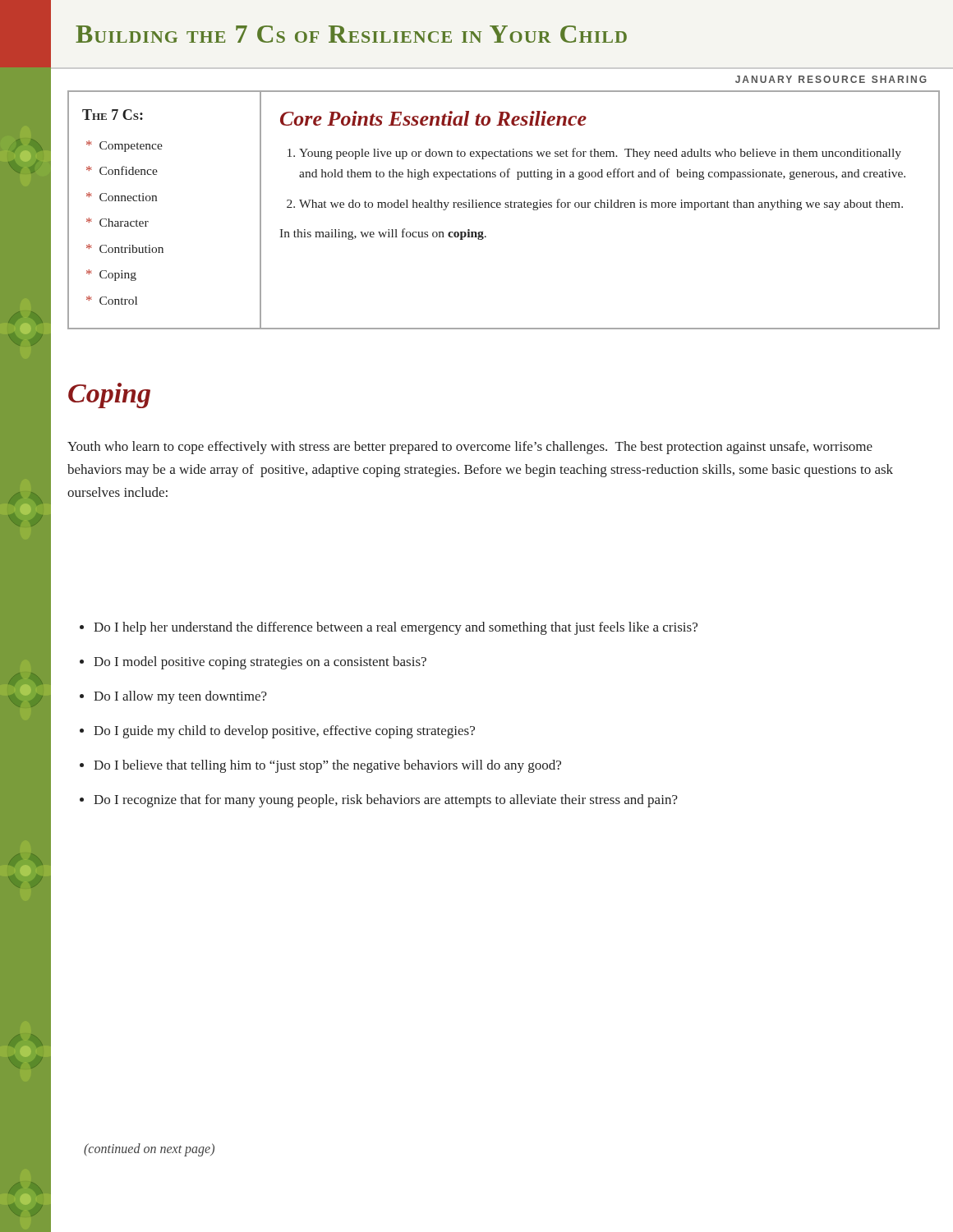Find the text block starting "Young people live up or"
953x1232 pixels.
click(x=603, y=163)
